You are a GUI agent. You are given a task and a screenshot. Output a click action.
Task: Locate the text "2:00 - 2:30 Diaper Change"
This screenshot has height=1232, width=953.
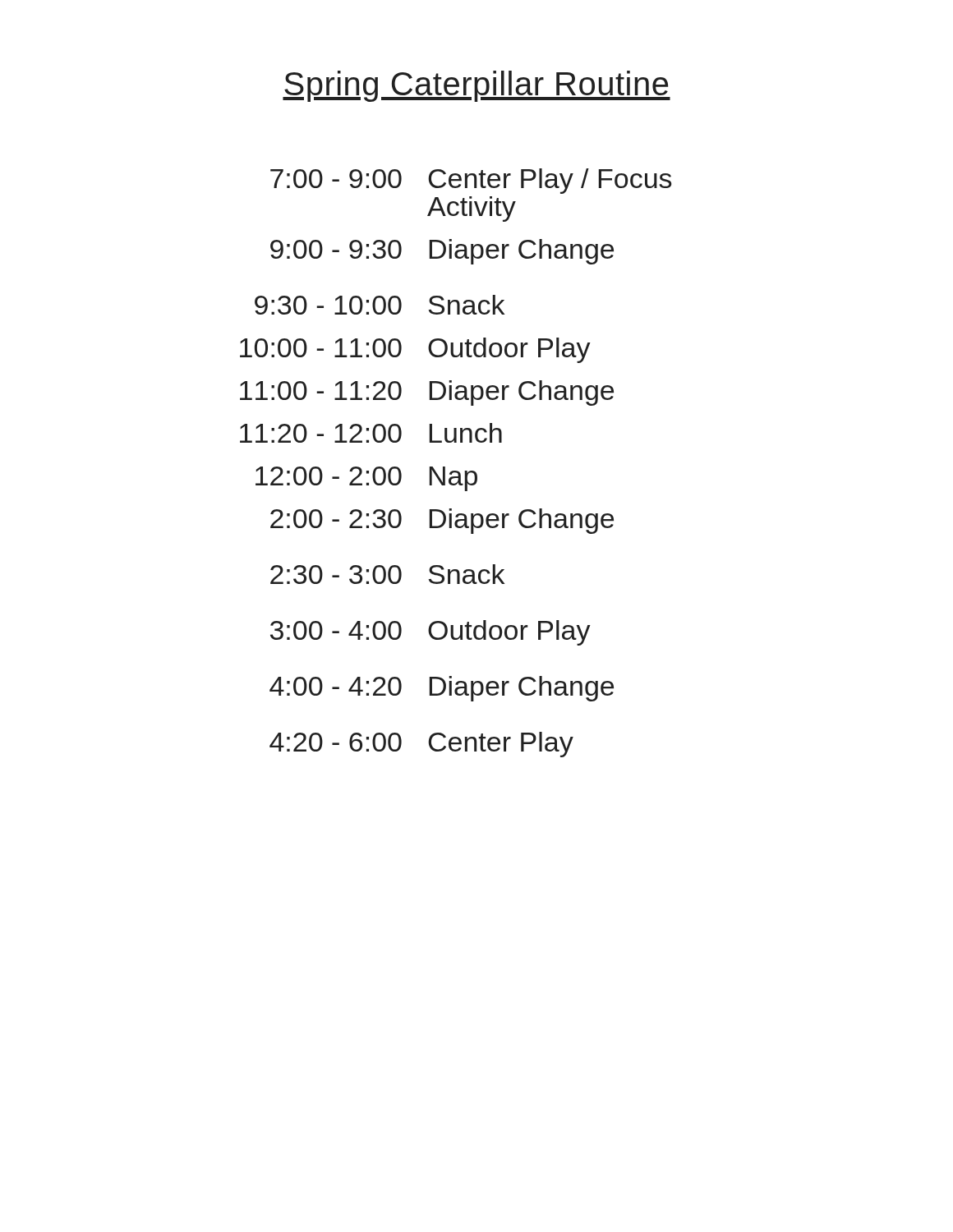418,518
